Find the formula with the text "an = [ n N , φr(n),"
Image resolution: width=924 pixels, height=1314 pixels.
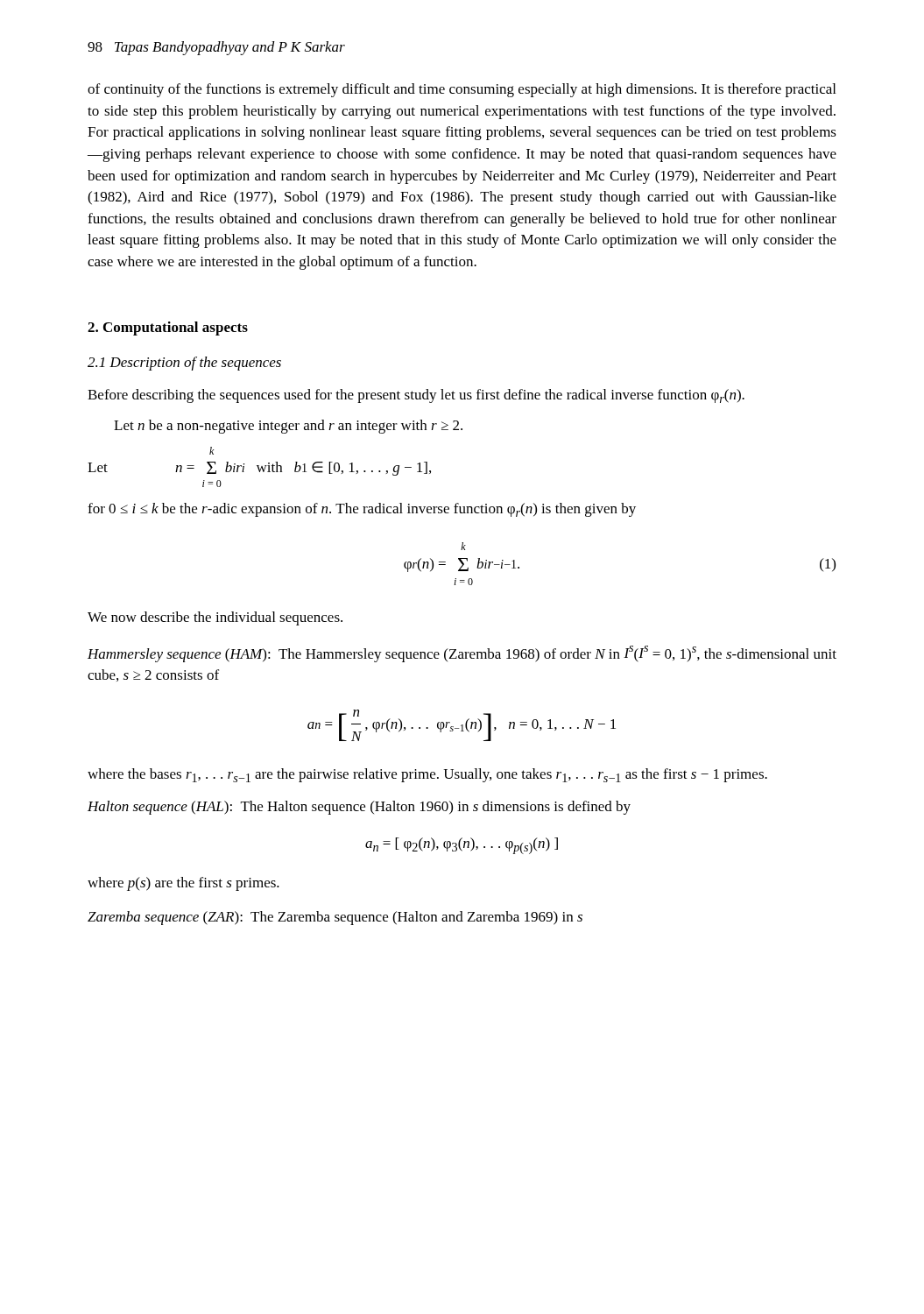point(462,725)
